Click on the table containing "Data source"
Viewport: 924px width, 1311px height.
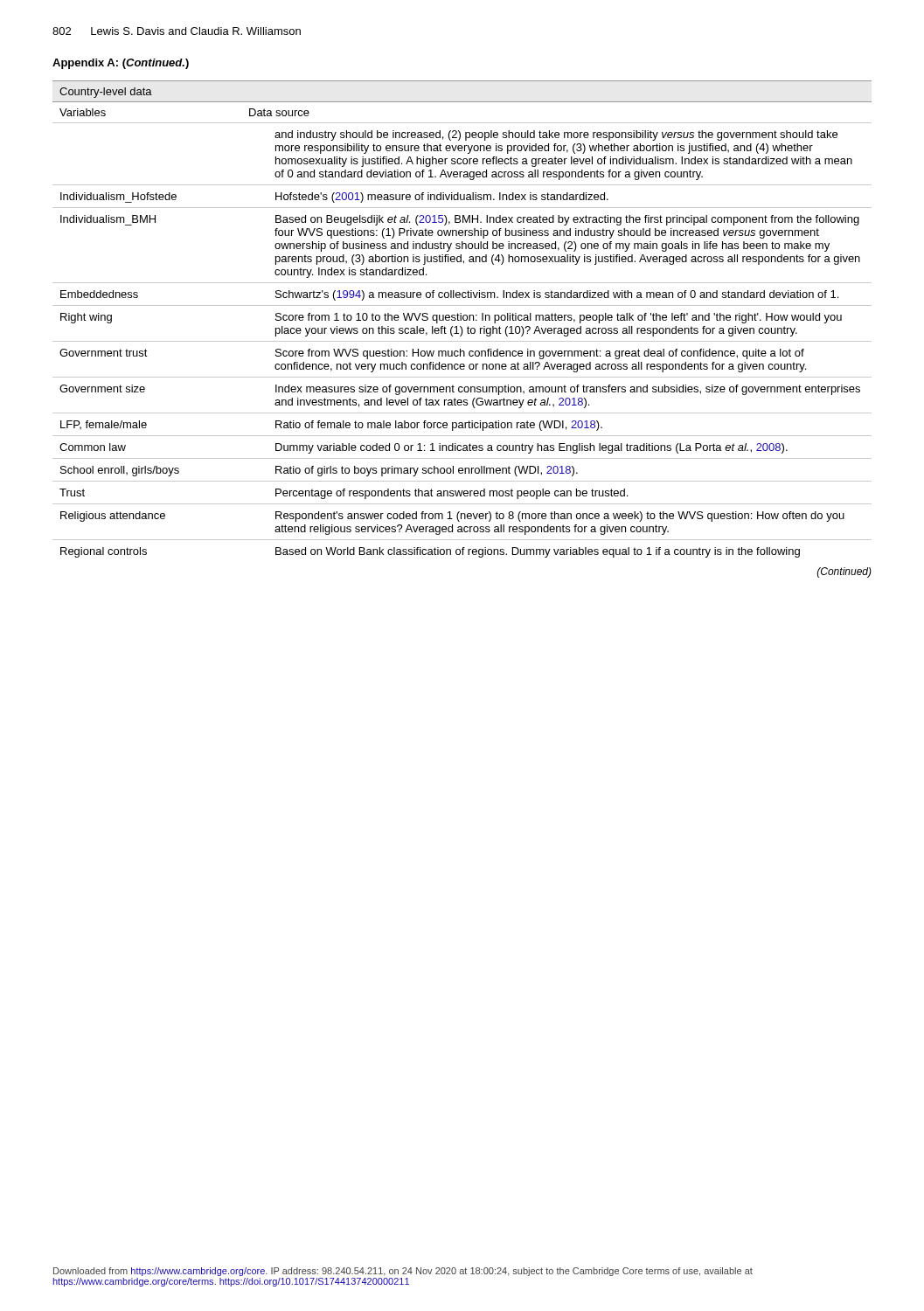(x=462, y=329)
